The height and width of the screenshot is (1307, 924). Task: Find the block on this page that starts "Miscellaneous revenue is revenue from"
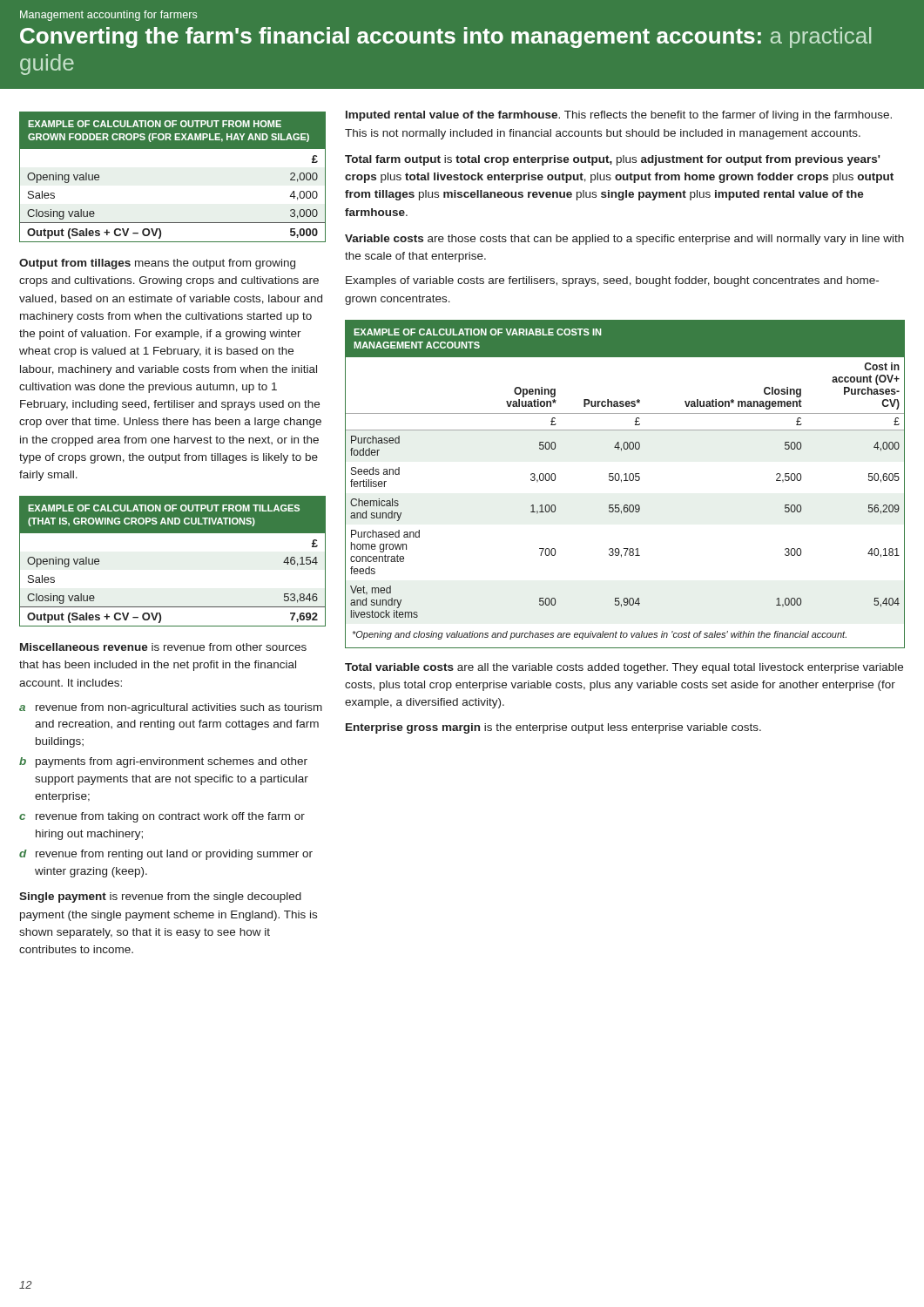163,665
